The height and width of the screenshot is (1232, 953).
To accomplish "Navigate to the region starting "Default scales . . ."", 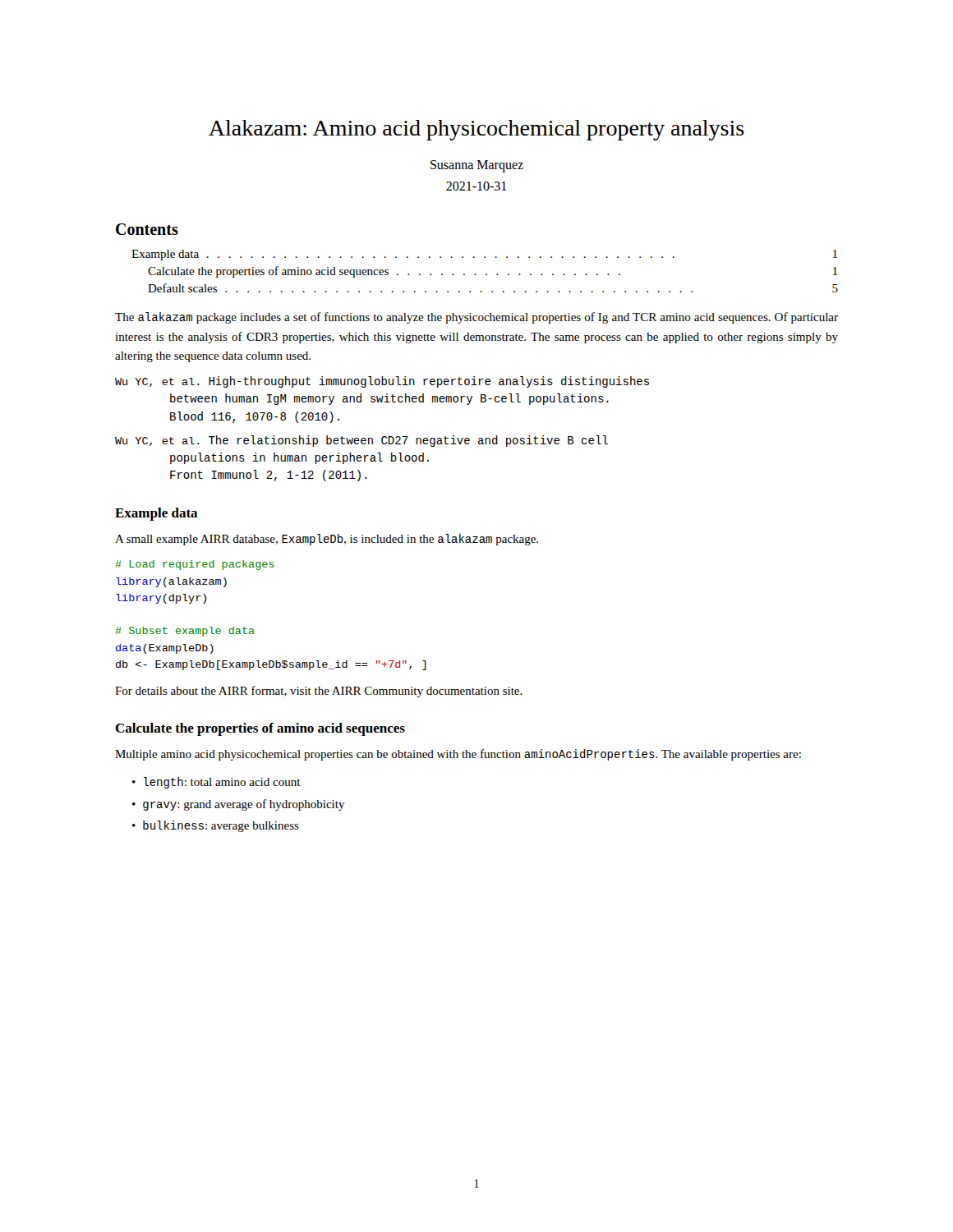I will coord(493,289).
